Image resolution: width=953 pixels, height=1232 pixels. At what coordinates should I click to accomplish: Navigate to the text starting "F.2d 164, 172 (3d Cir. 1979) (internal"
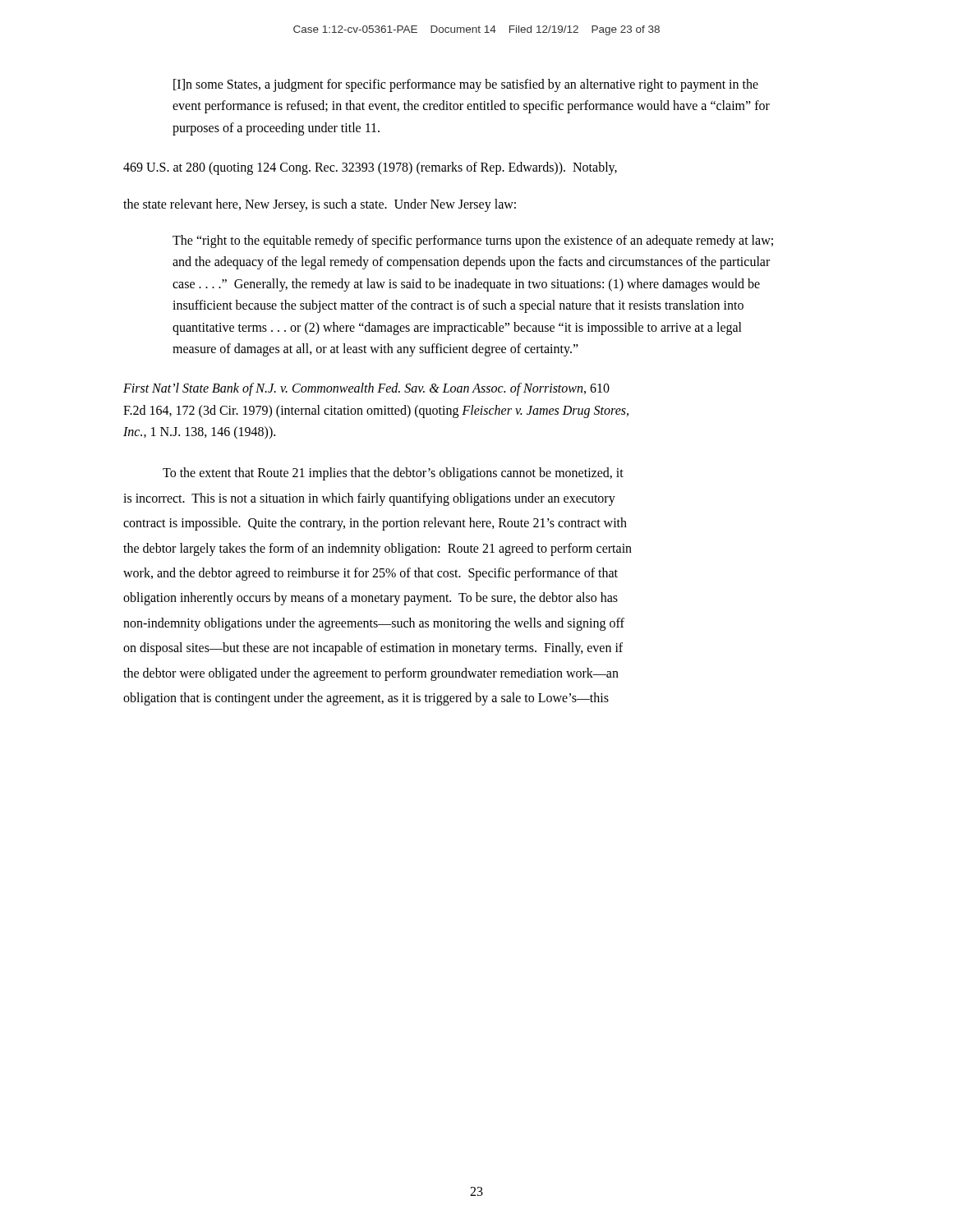tap(476, 411)
